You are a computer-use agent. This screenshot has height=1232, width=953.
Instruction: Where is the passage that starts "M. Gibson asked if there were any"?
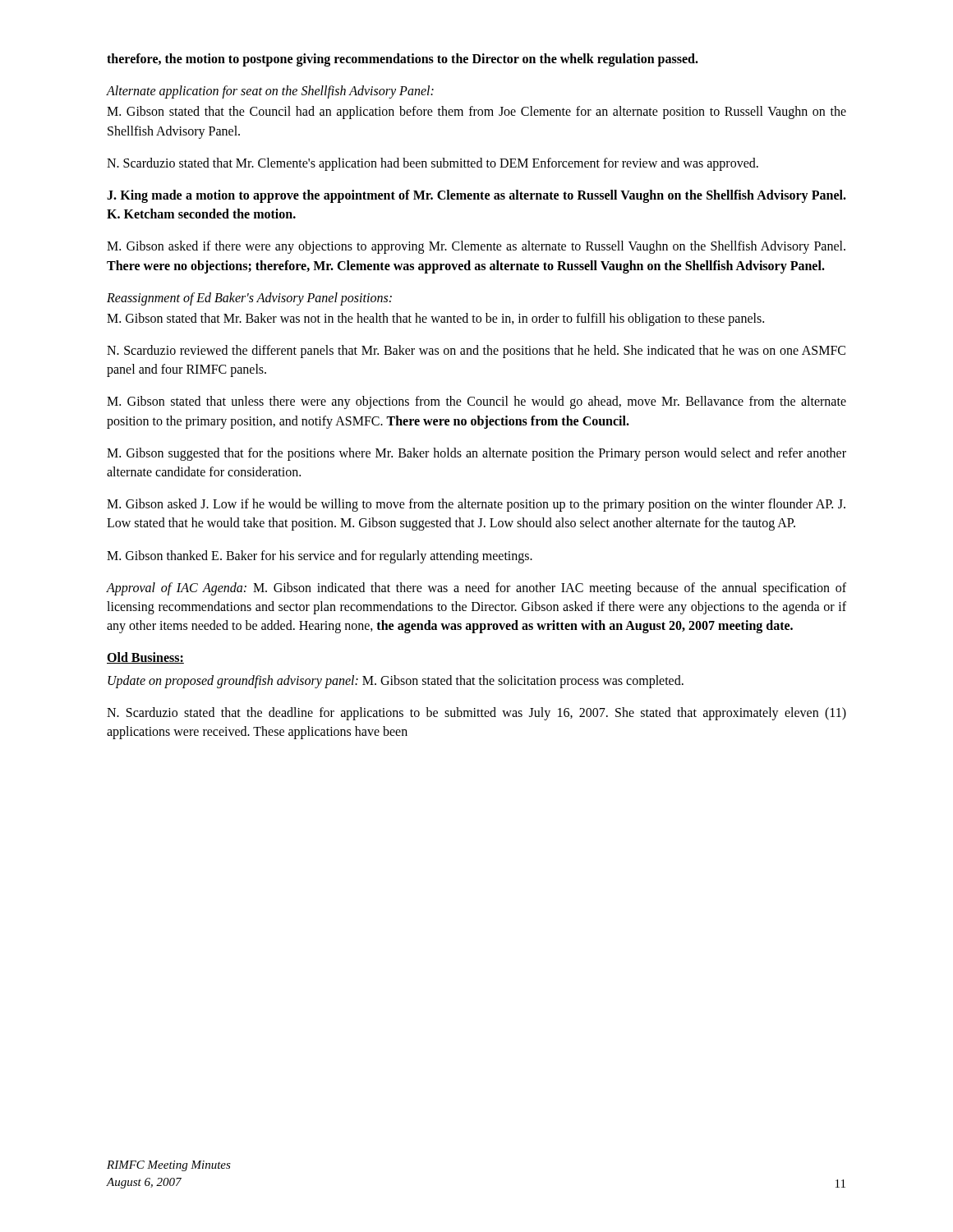(x=476, y=256)
